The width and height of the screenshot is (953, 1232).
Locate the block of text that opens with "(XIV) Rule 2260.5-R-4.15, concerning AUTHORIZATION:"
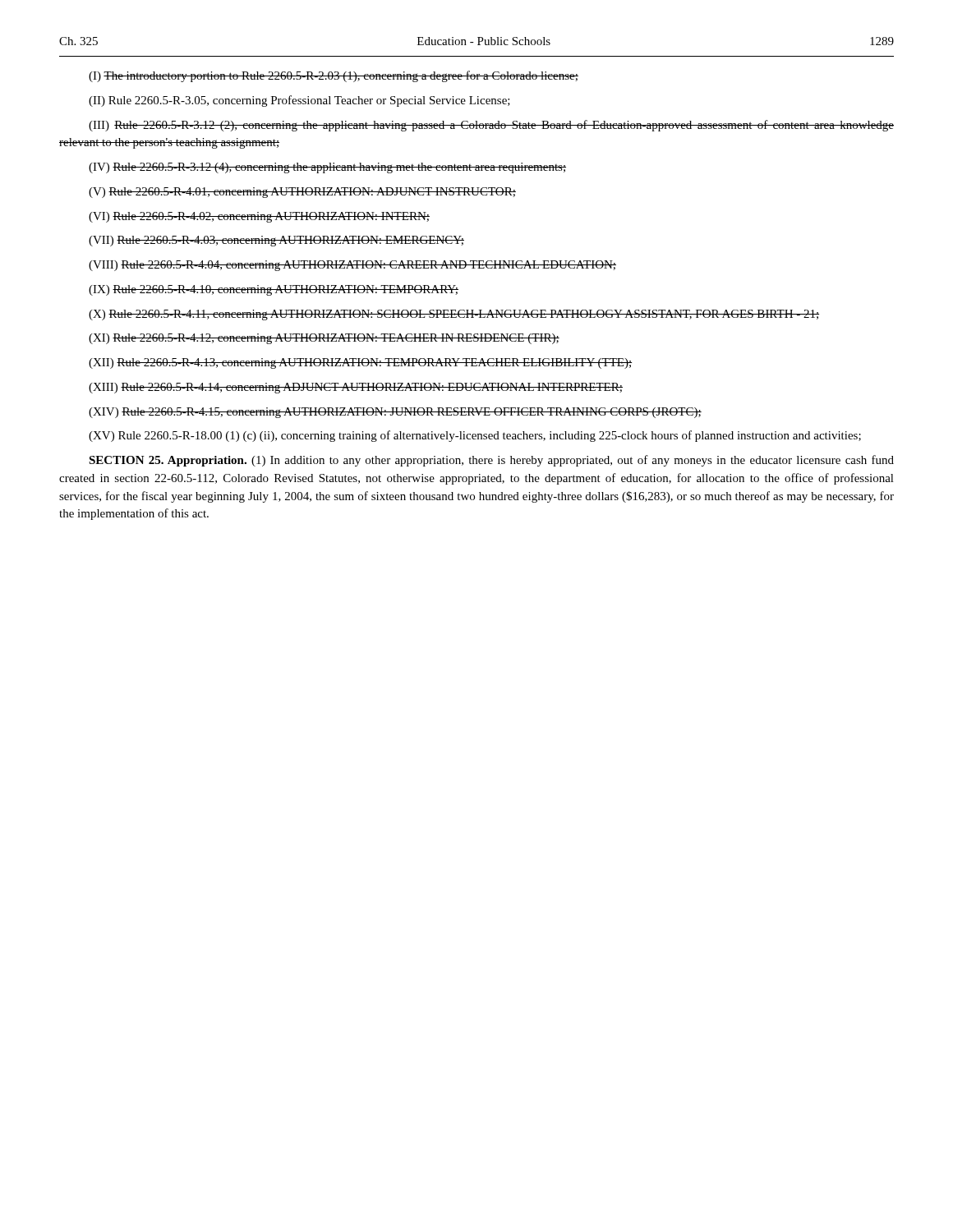tap(476, 412)
